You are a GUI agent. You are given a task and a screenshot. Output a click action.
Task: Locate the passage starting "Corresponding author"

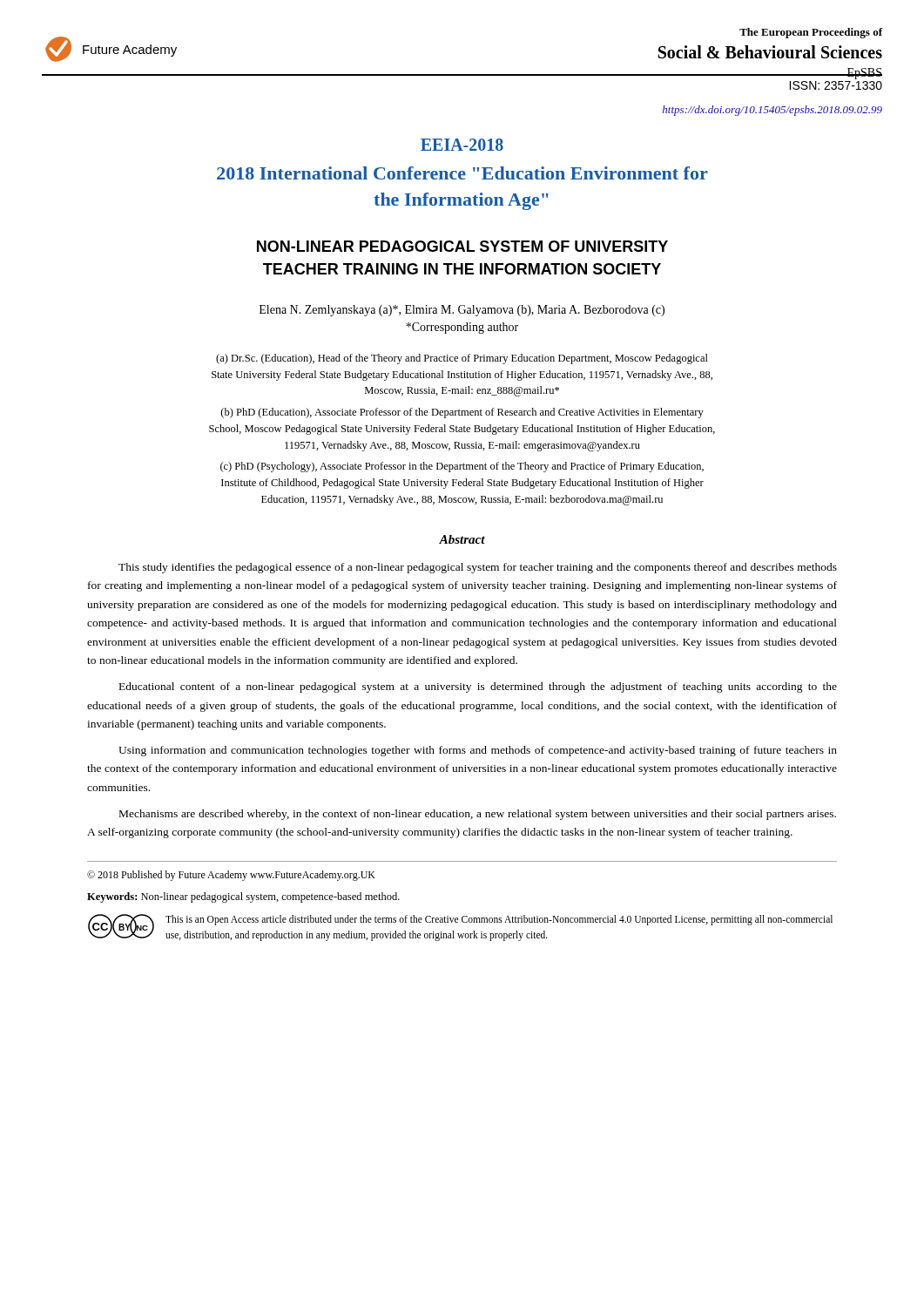point(462,327)
